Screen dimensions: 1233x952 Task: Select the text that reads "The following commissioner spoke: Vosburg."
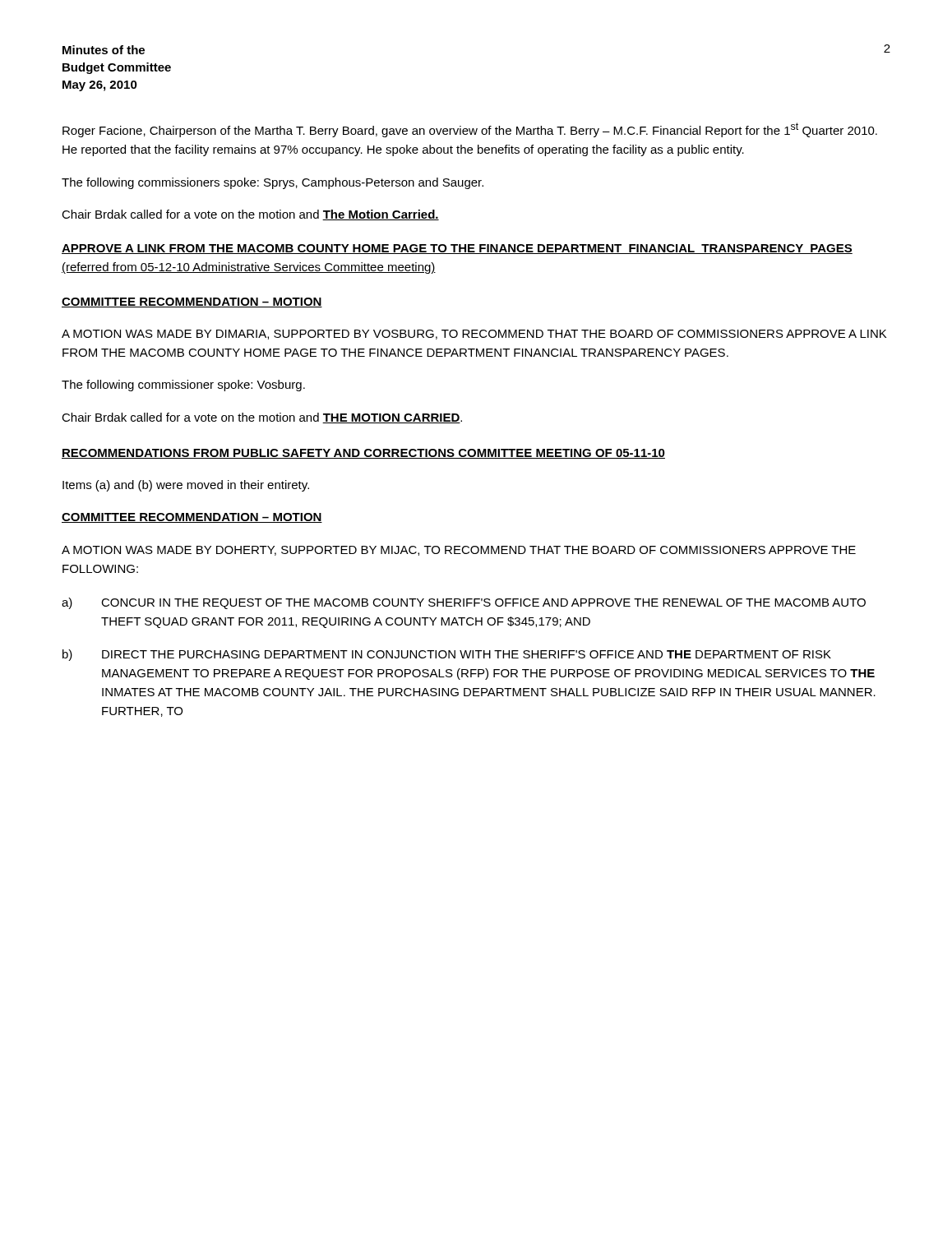(184, 385)
